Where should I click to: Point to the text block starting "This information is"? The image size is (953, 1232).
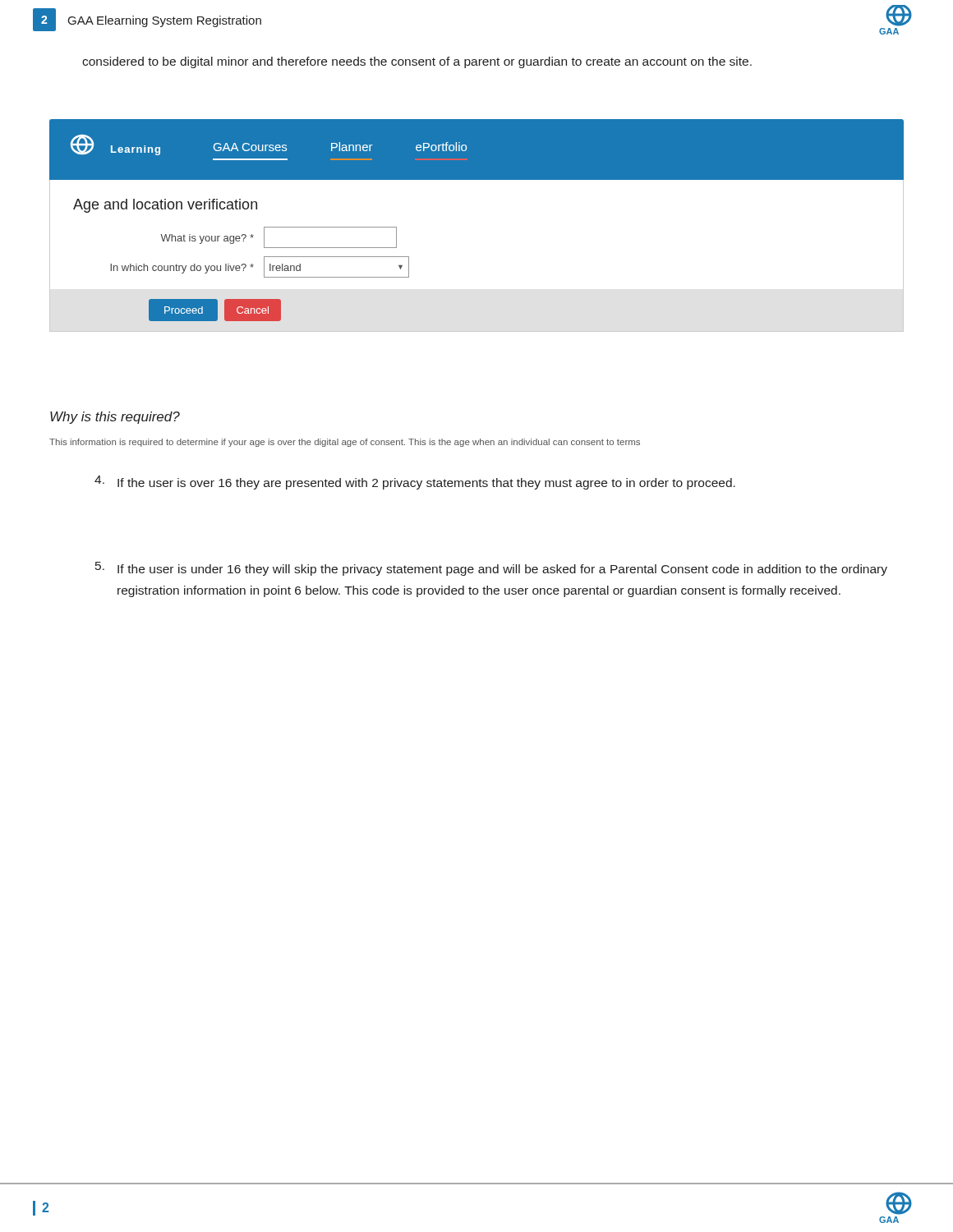345,442
